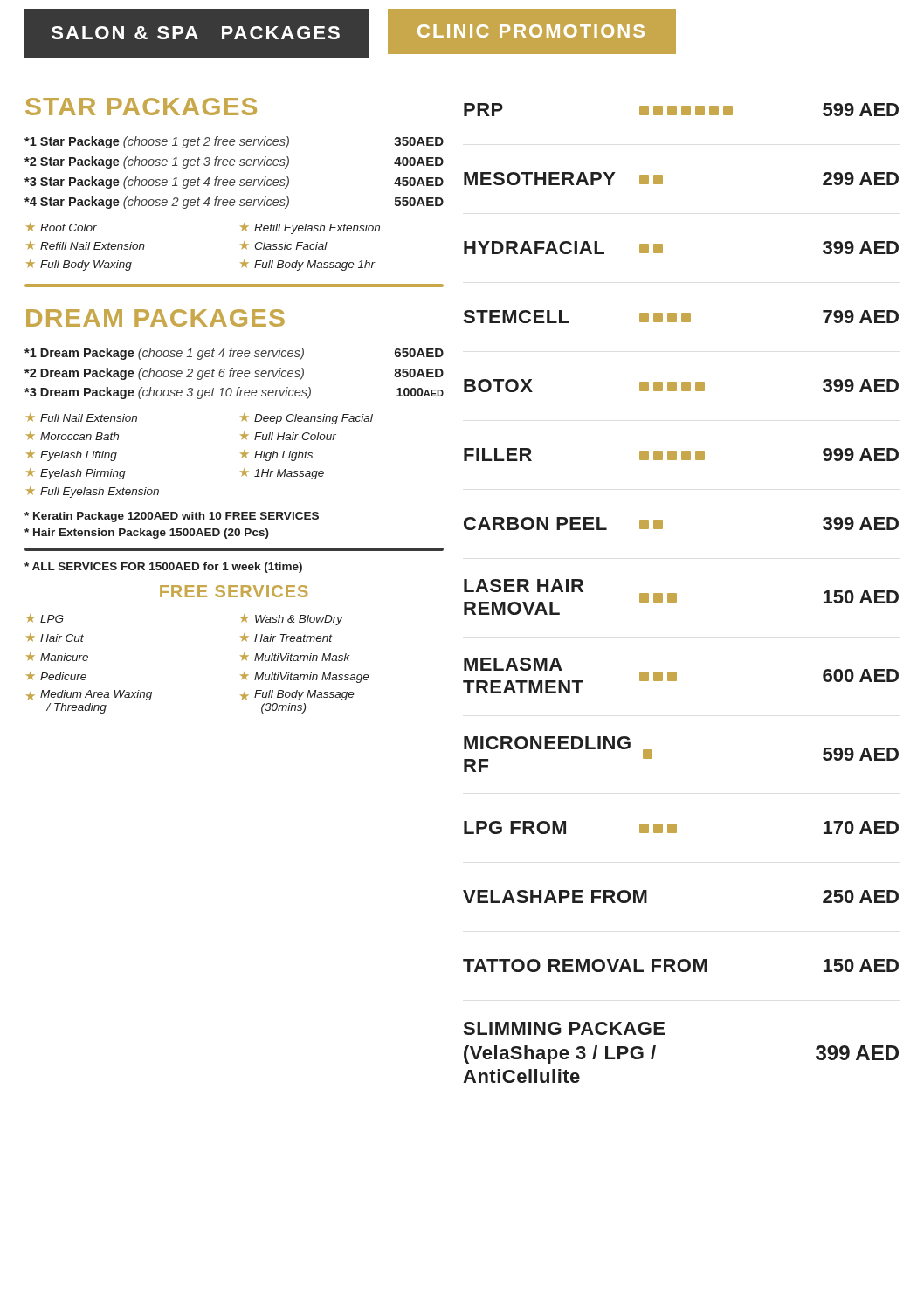Screen dimensions: 1310x924
Task: Find the passage starting "★ Hair Treatment"
Action: click(285, 638)
